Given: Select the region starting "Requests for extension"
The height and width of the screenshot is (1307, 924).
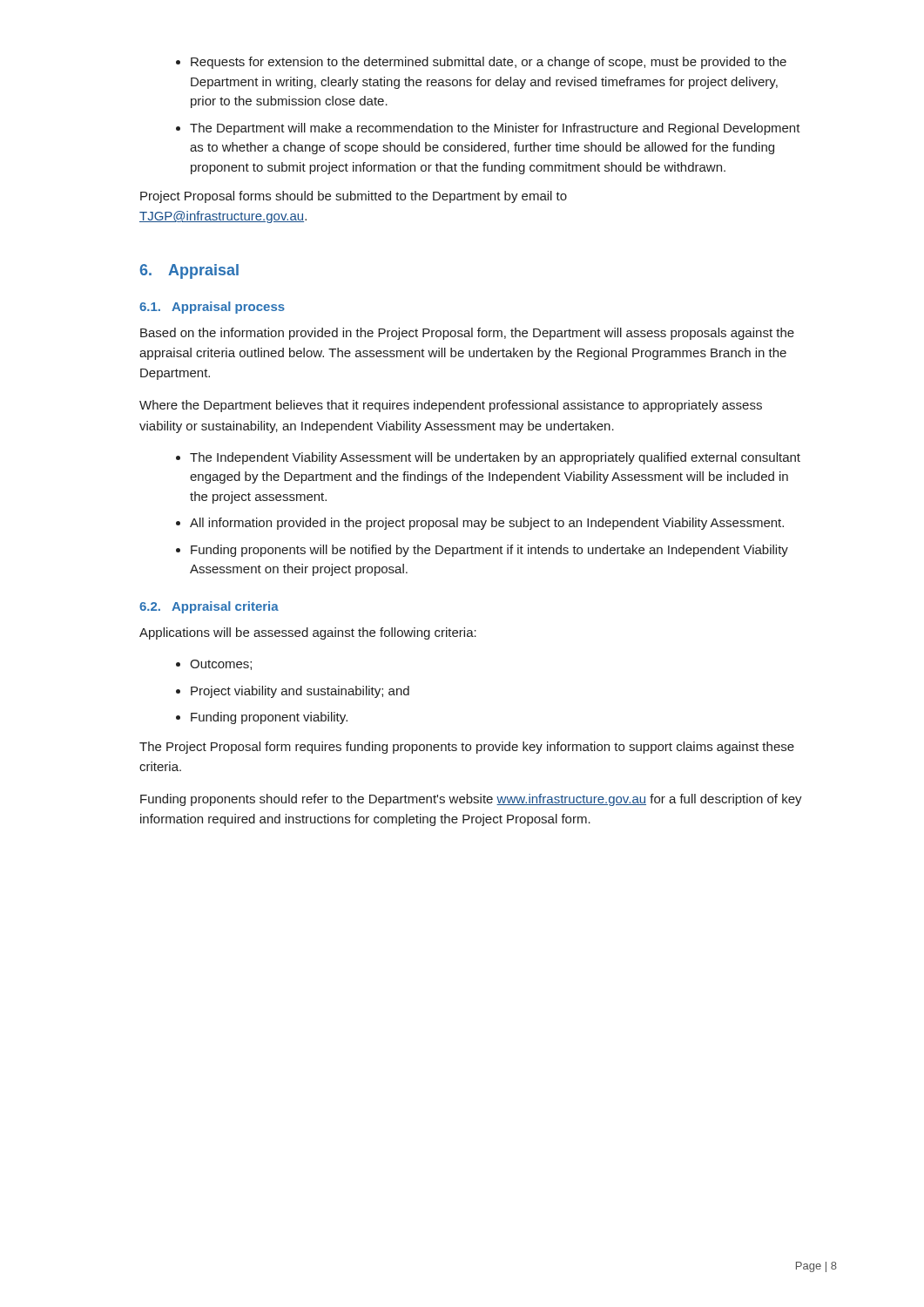Looking at the screenshot, I should [x=484, y=115].
